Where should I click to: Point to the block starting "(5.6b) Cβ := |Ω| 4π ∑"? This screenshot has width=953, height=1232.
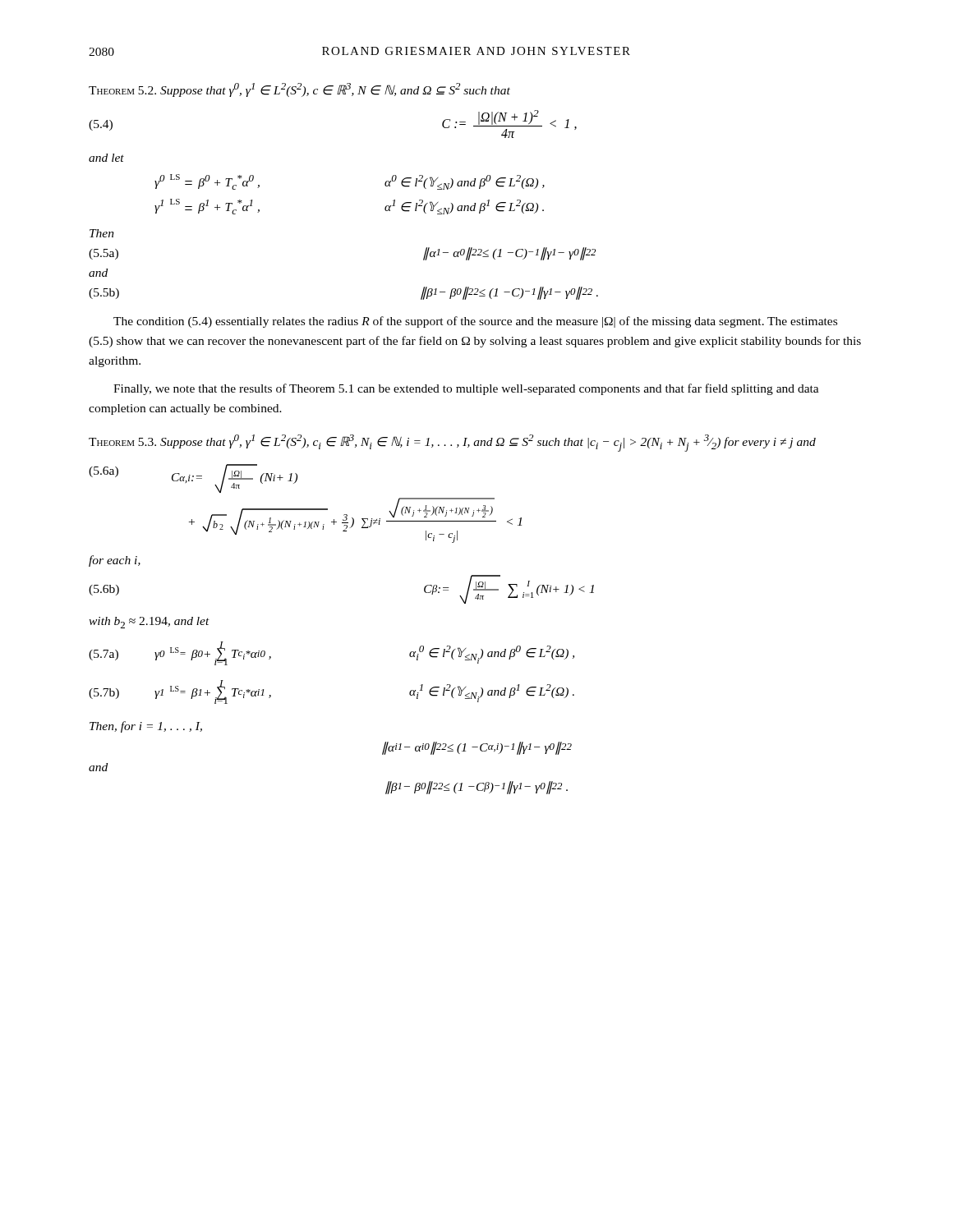[476, 589]
